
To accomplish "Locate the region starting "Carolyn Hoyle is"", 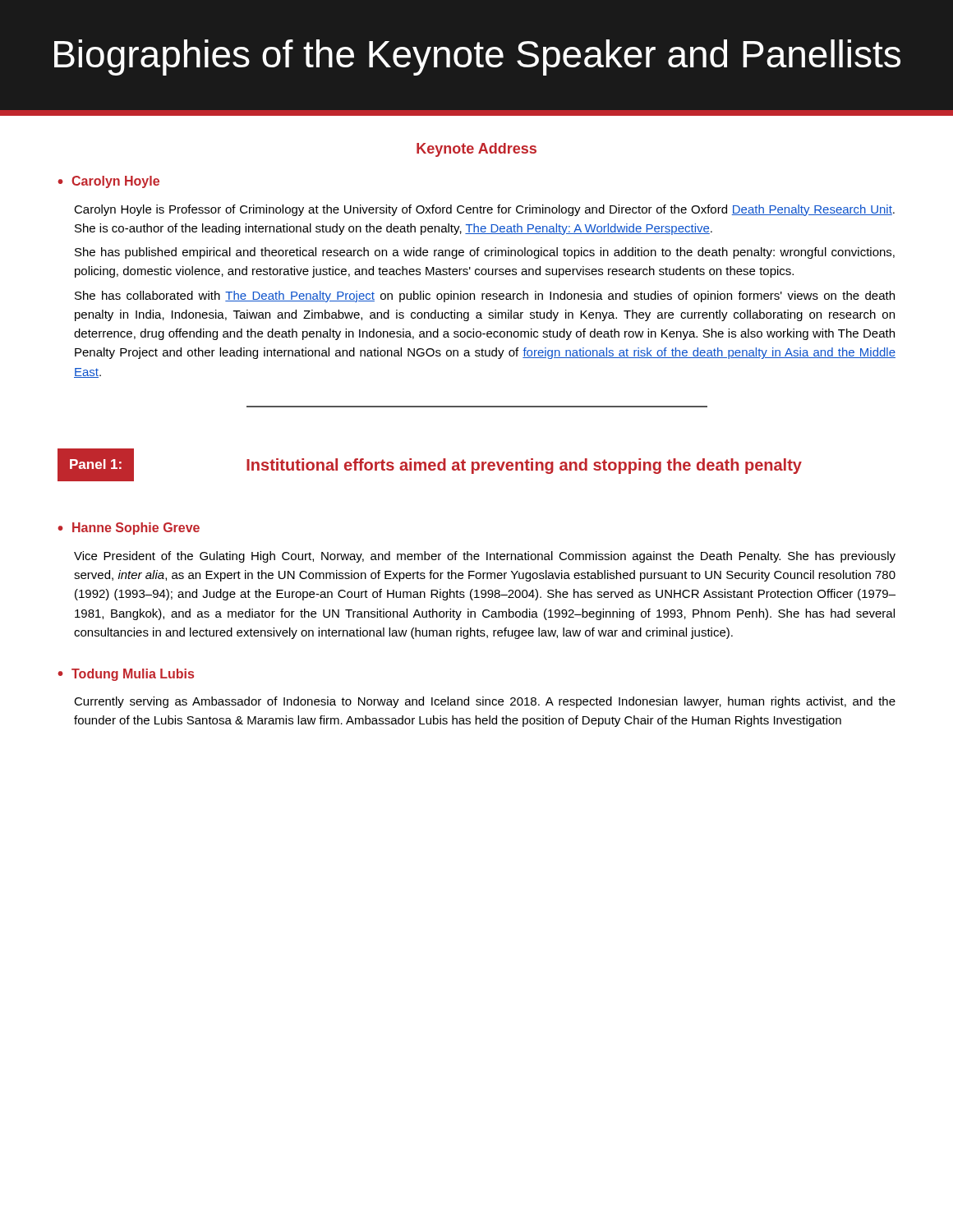I will click(x=485, y=290).
